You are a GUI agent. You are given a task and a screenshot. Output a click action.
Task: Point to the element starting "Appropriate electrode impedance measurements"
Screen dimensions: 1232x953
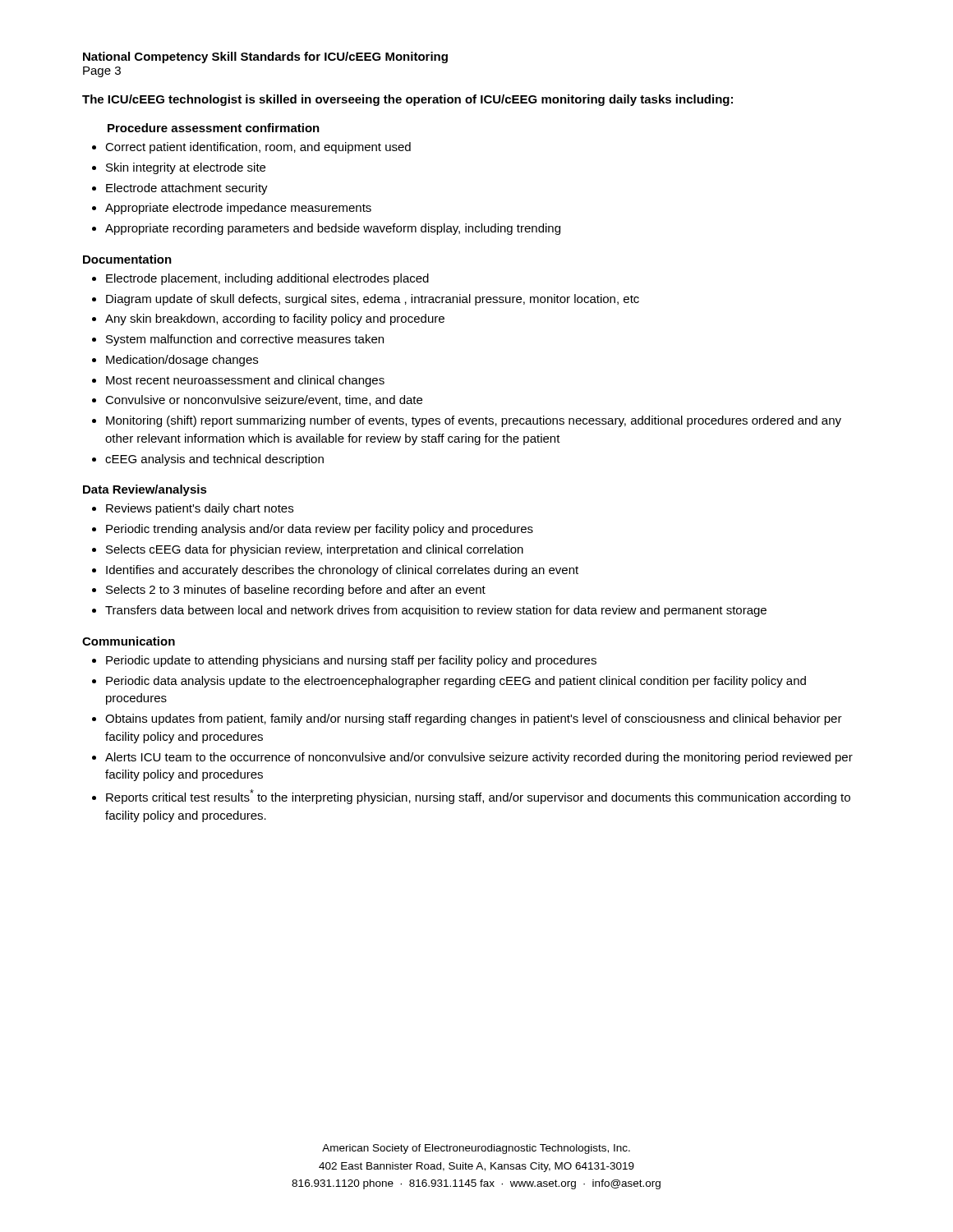(x=232, y=209)
